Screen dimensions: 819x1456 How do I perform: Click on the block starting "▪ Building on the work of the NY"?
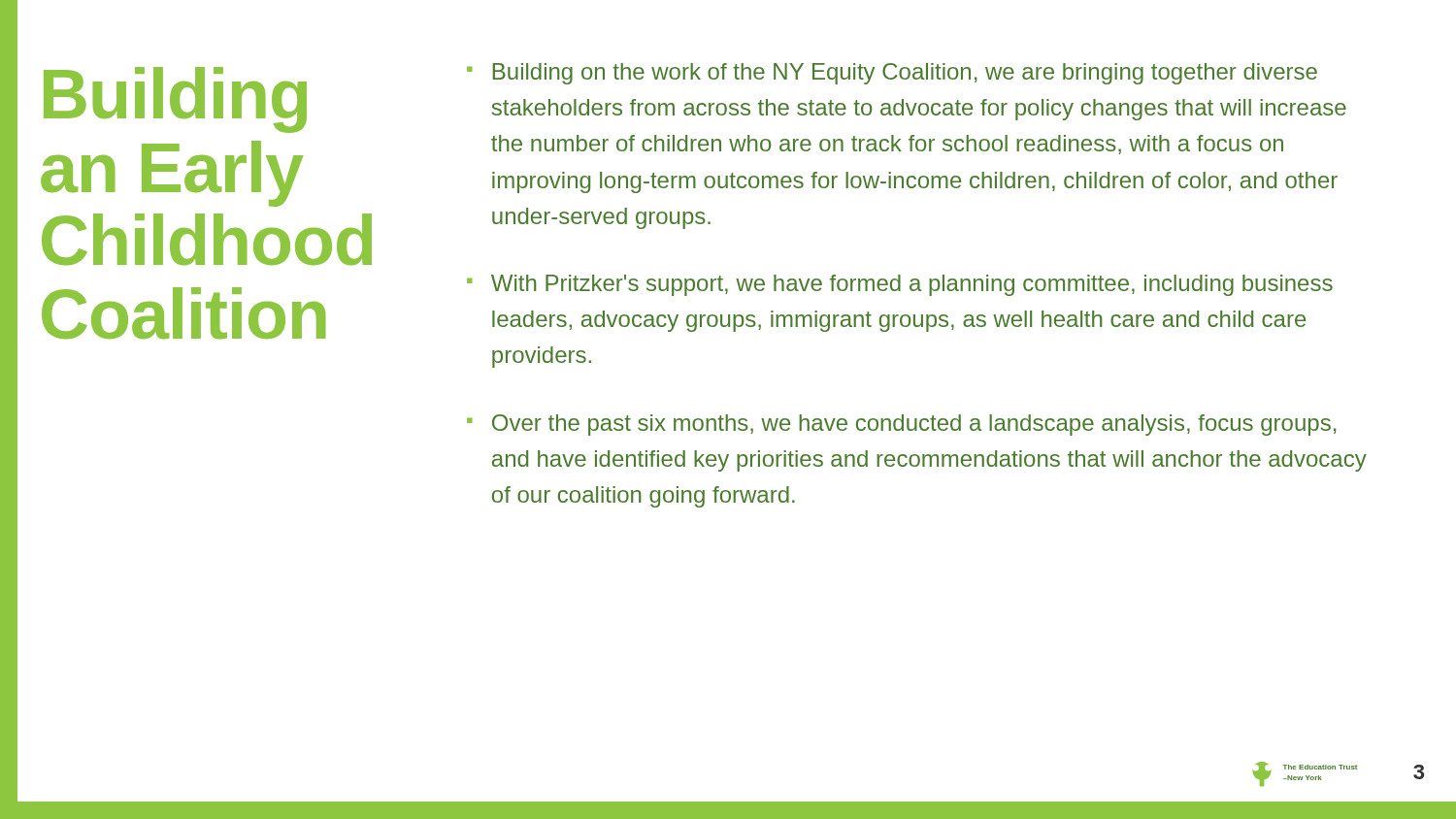(922, 144)
